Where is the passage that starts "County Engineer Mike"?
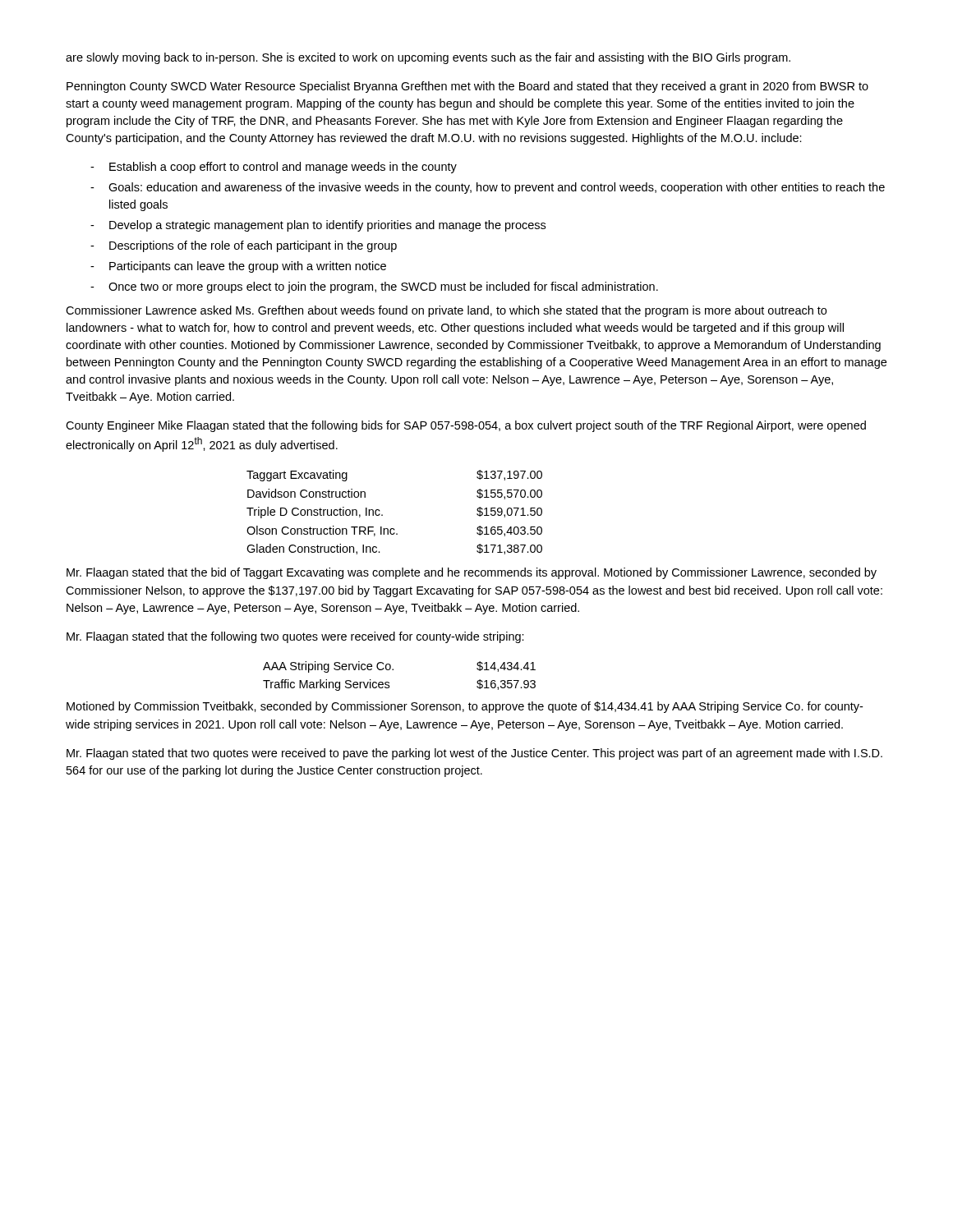 [466, 436]
